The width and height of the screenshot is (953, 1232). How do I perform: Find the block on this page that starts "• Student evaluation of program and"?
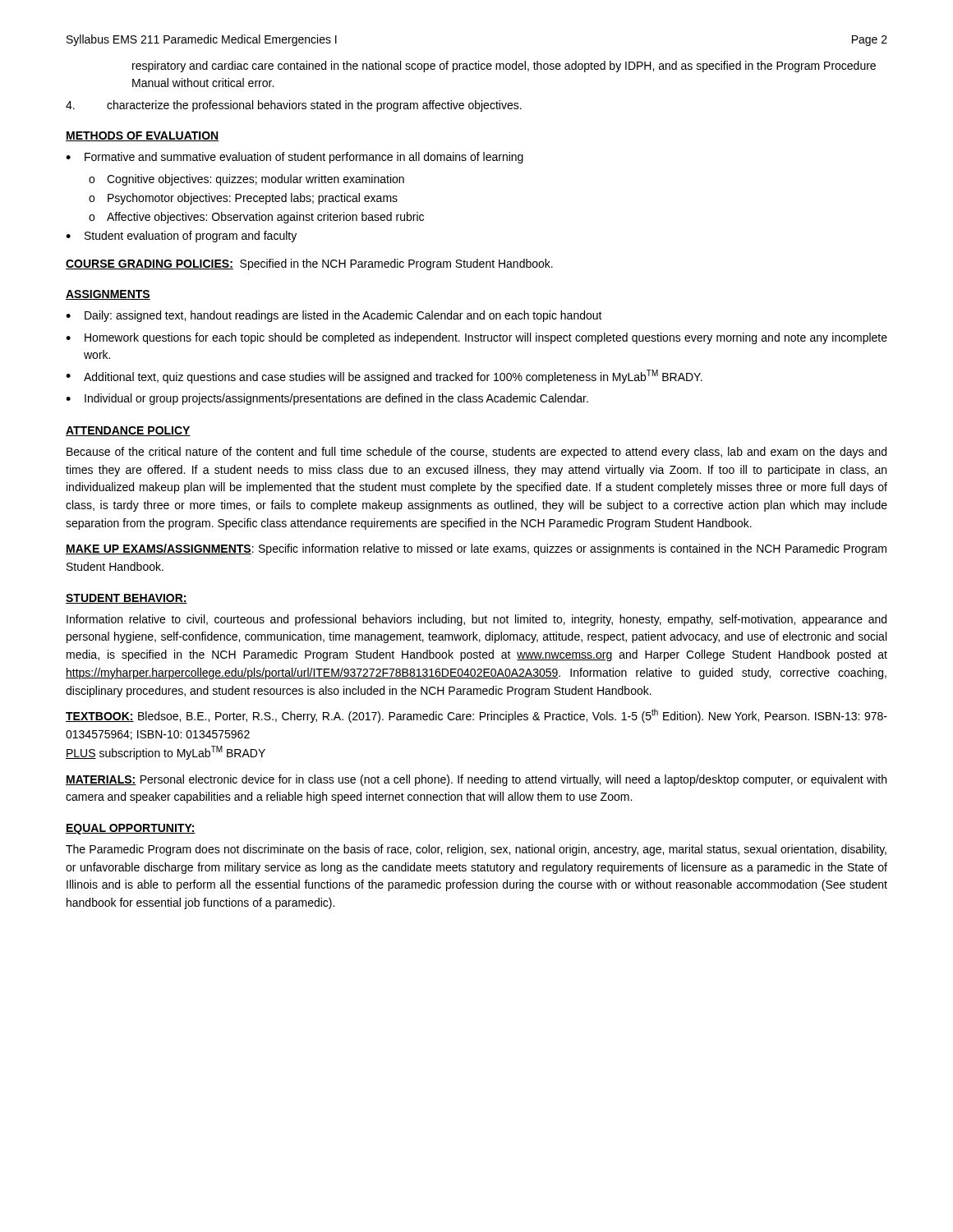tap(181, 237)
